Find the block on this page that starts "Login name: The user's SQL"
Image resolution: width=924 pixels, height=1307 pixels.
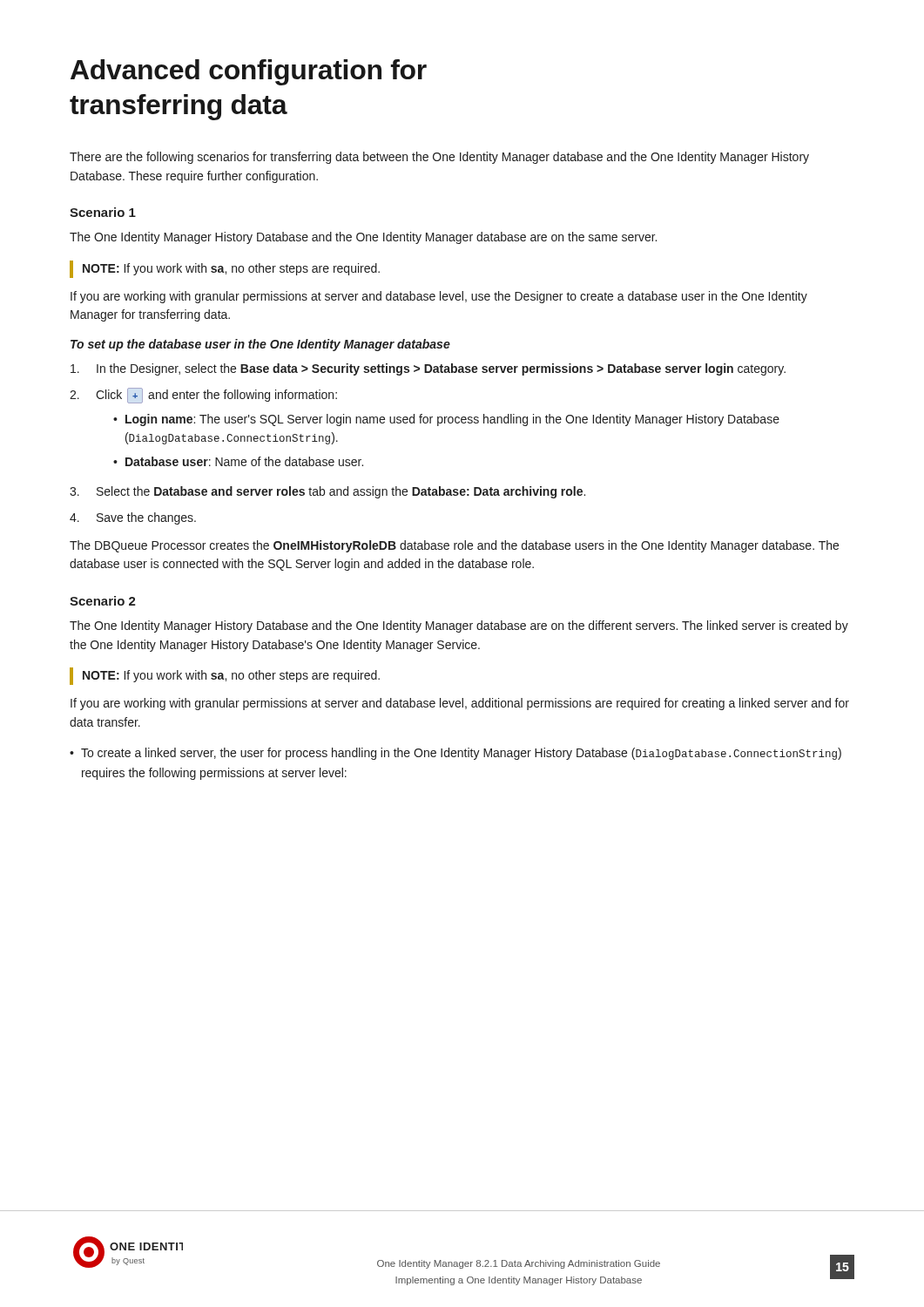coord(489,429)
